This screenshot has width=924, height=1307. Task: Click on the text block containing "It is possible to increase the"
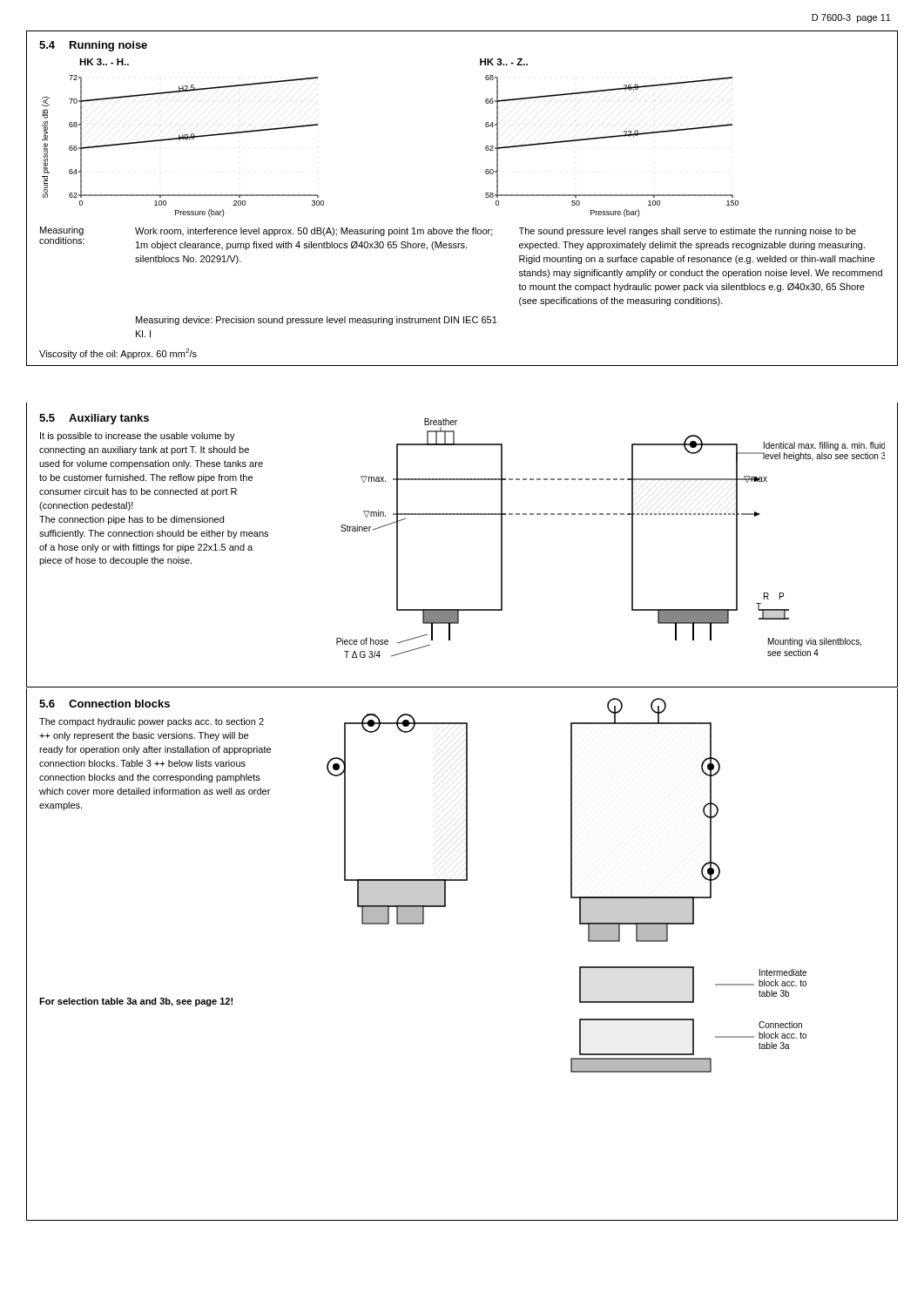[x=154, y=498]
